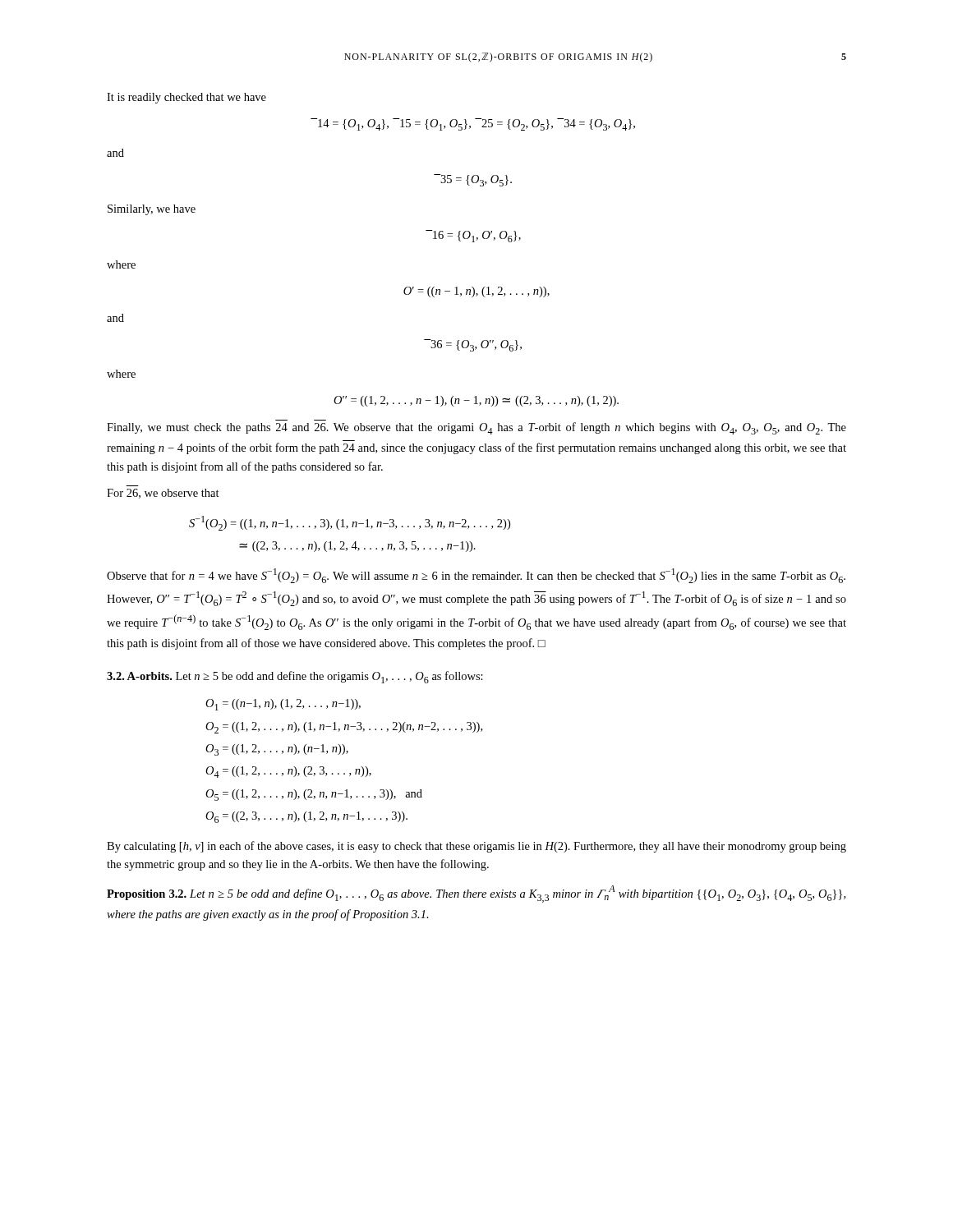Navigate to the block starting "O′ = ((n − 1,"
953x1232 pixels.
point(476,291)
